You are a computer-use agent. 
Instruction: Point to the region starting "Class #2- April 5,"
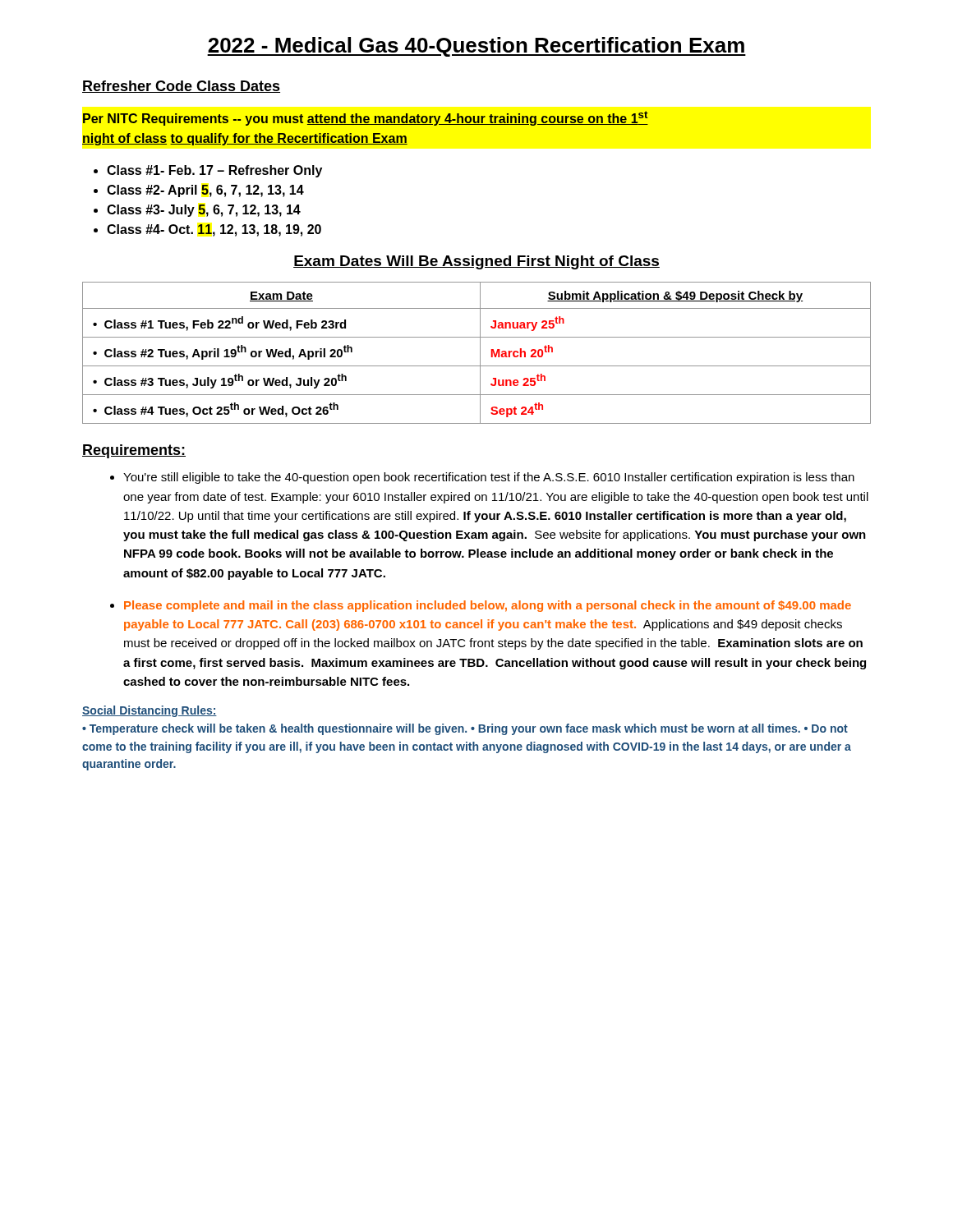(x=205, y=190)
